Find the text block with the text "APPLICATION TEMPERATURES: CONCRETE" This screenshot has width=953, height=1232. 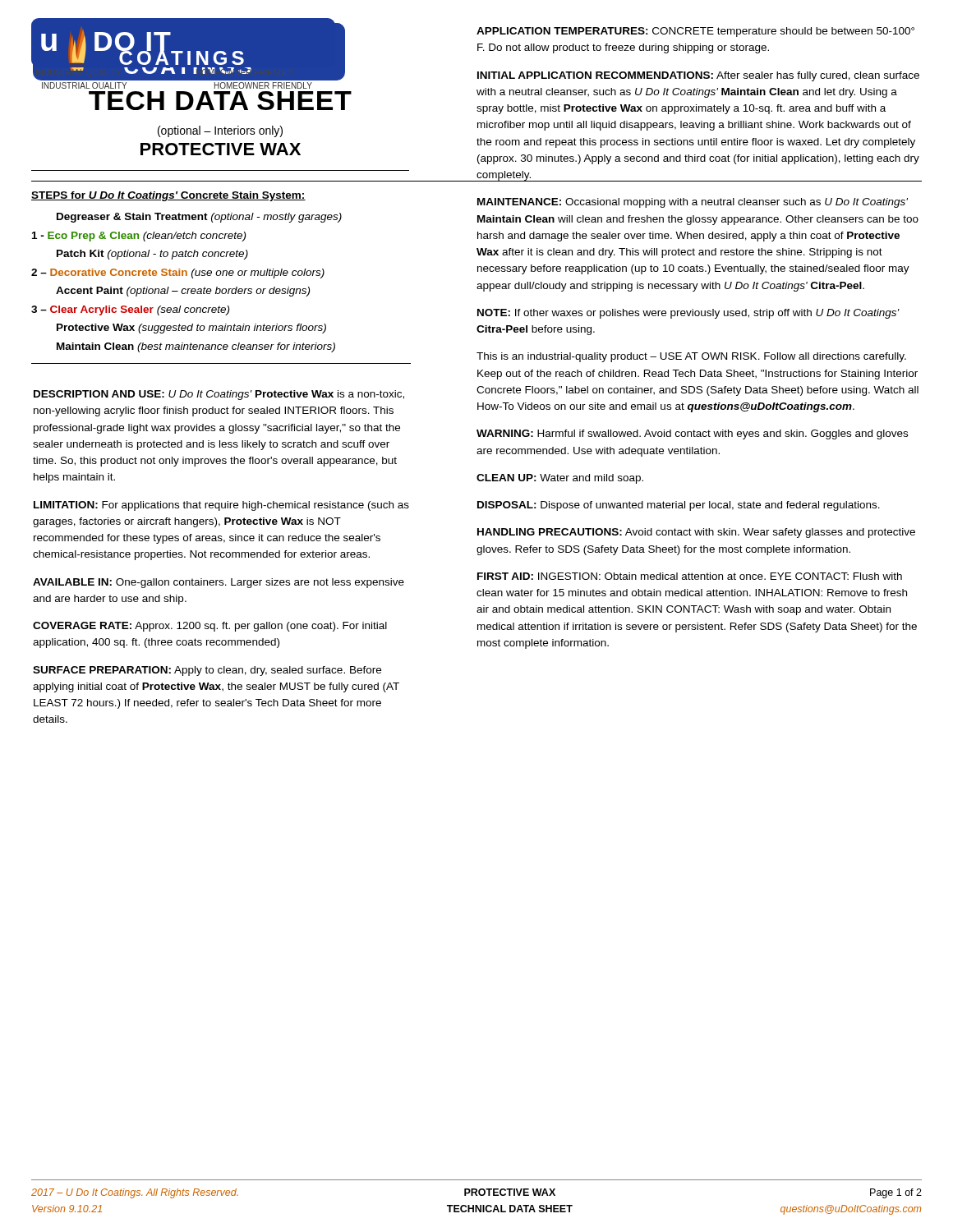click(x=696, y=39)
